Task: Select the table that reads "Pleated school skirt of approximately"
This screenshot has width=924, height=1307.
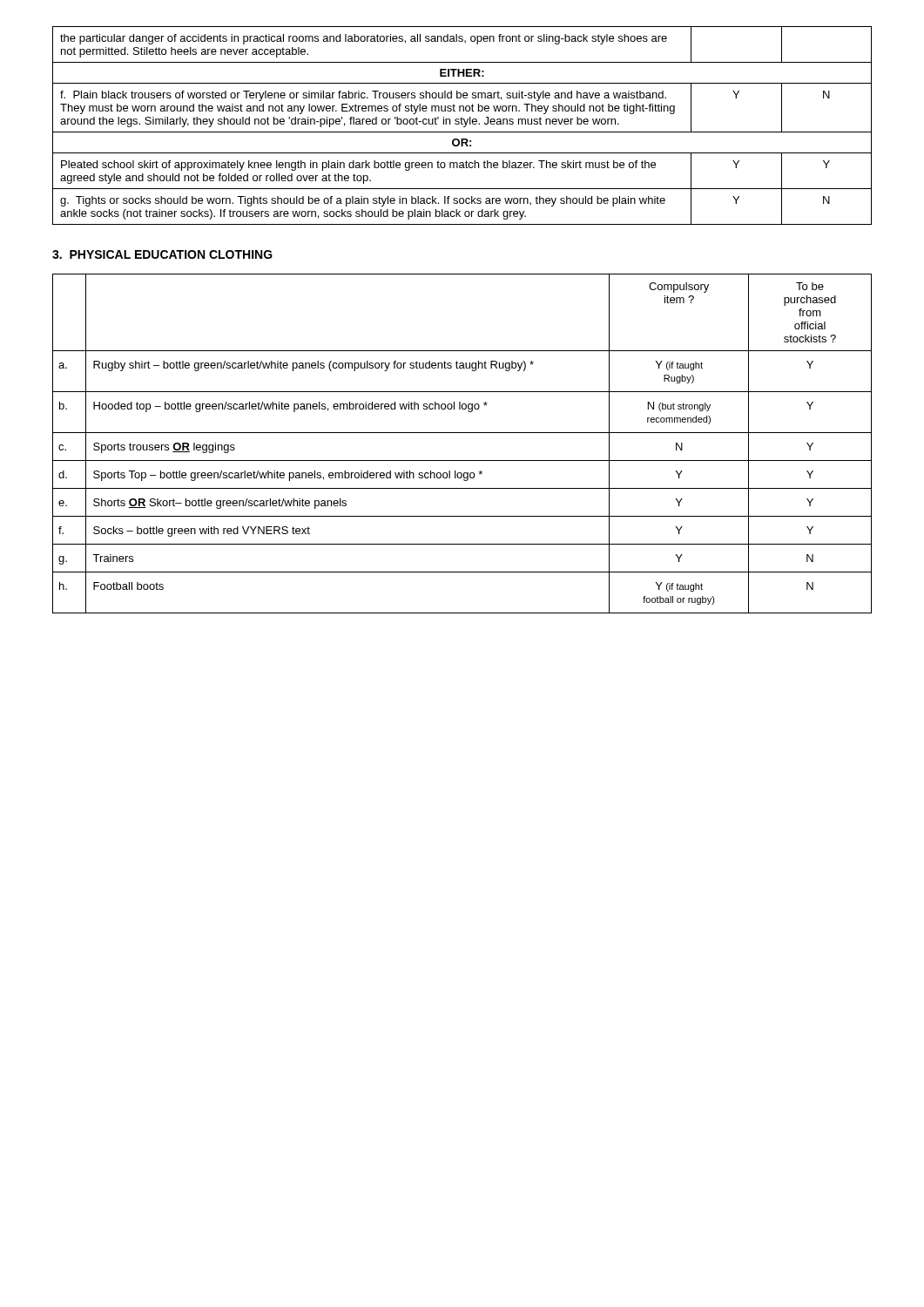Action: pyautogui.click(x=462, y=125)
